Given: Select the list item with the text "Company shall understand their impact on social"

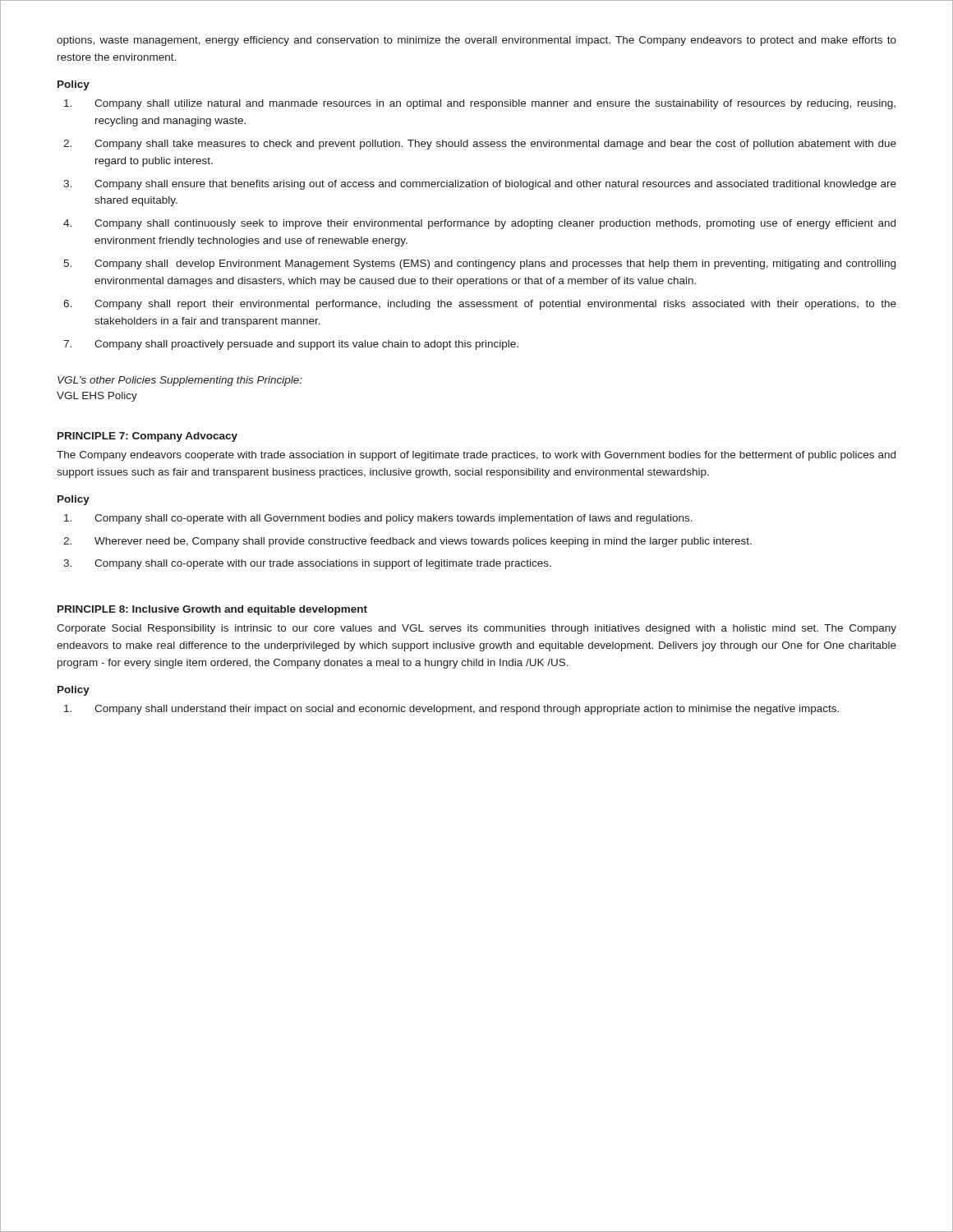Looking at the screenshot, I should [476, 709].
